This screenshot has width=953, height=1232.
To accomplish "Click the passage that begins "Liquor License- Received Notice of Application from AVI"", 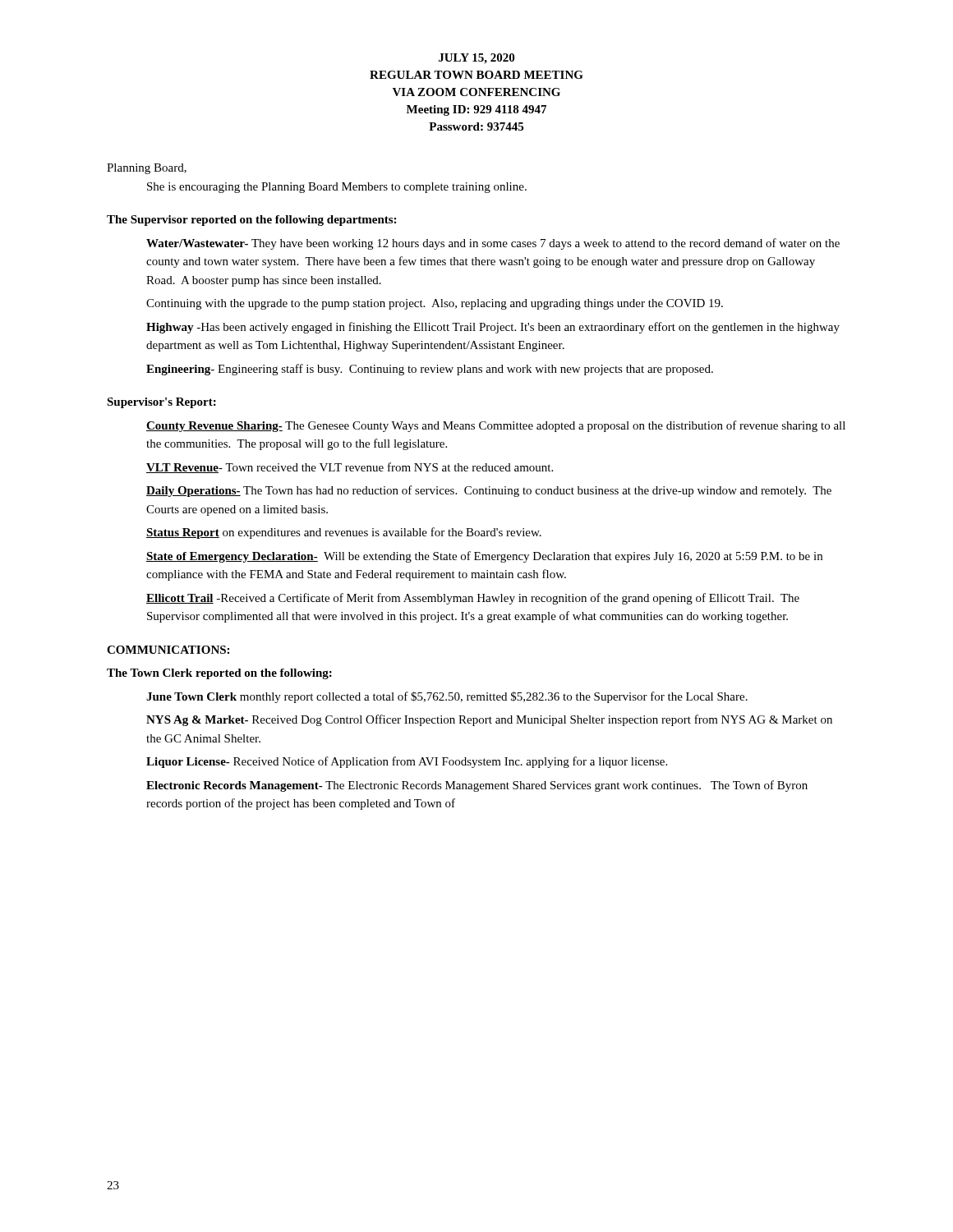I will 407,761.
